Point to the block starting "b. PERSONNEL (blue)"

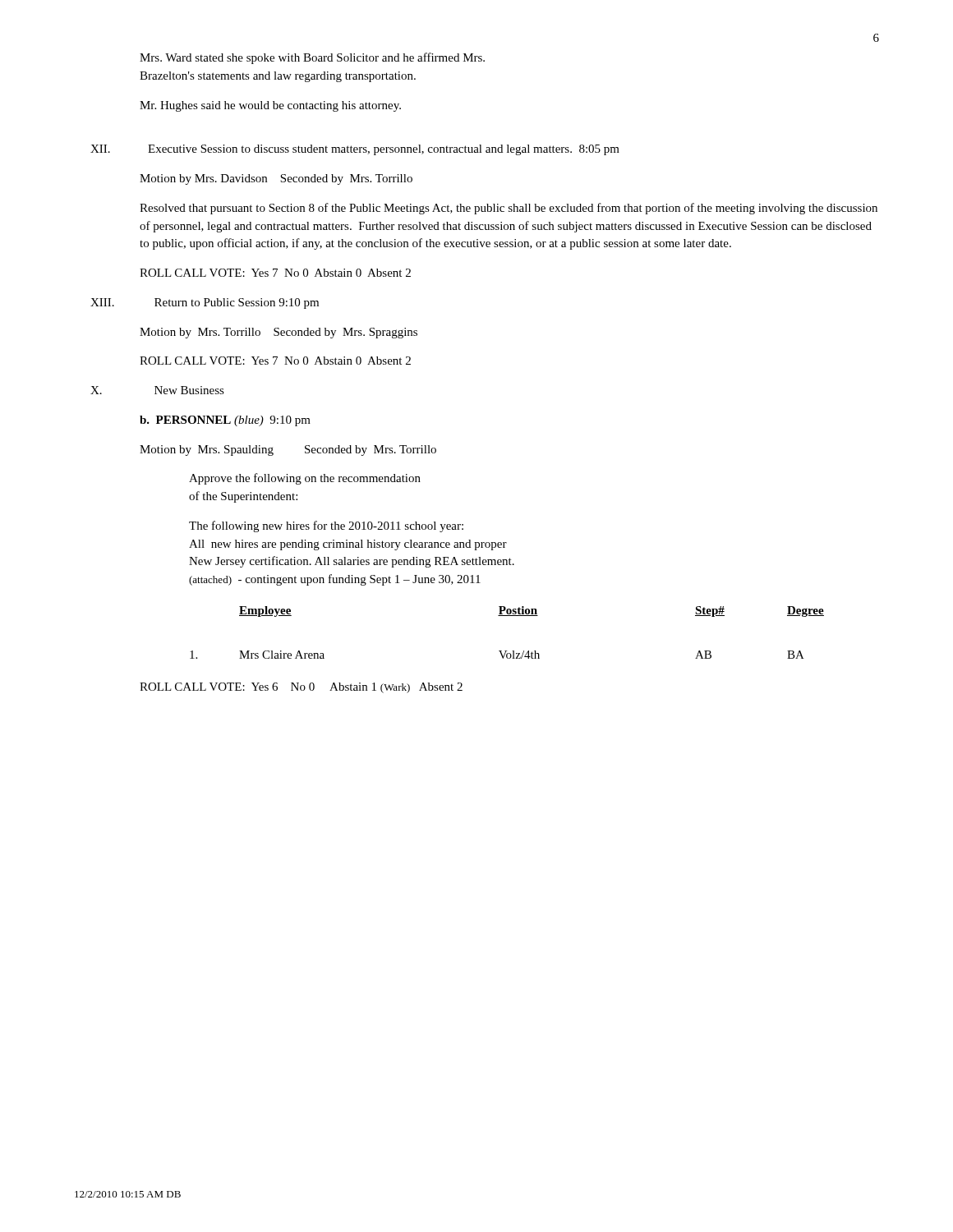(x=225, y=419)
